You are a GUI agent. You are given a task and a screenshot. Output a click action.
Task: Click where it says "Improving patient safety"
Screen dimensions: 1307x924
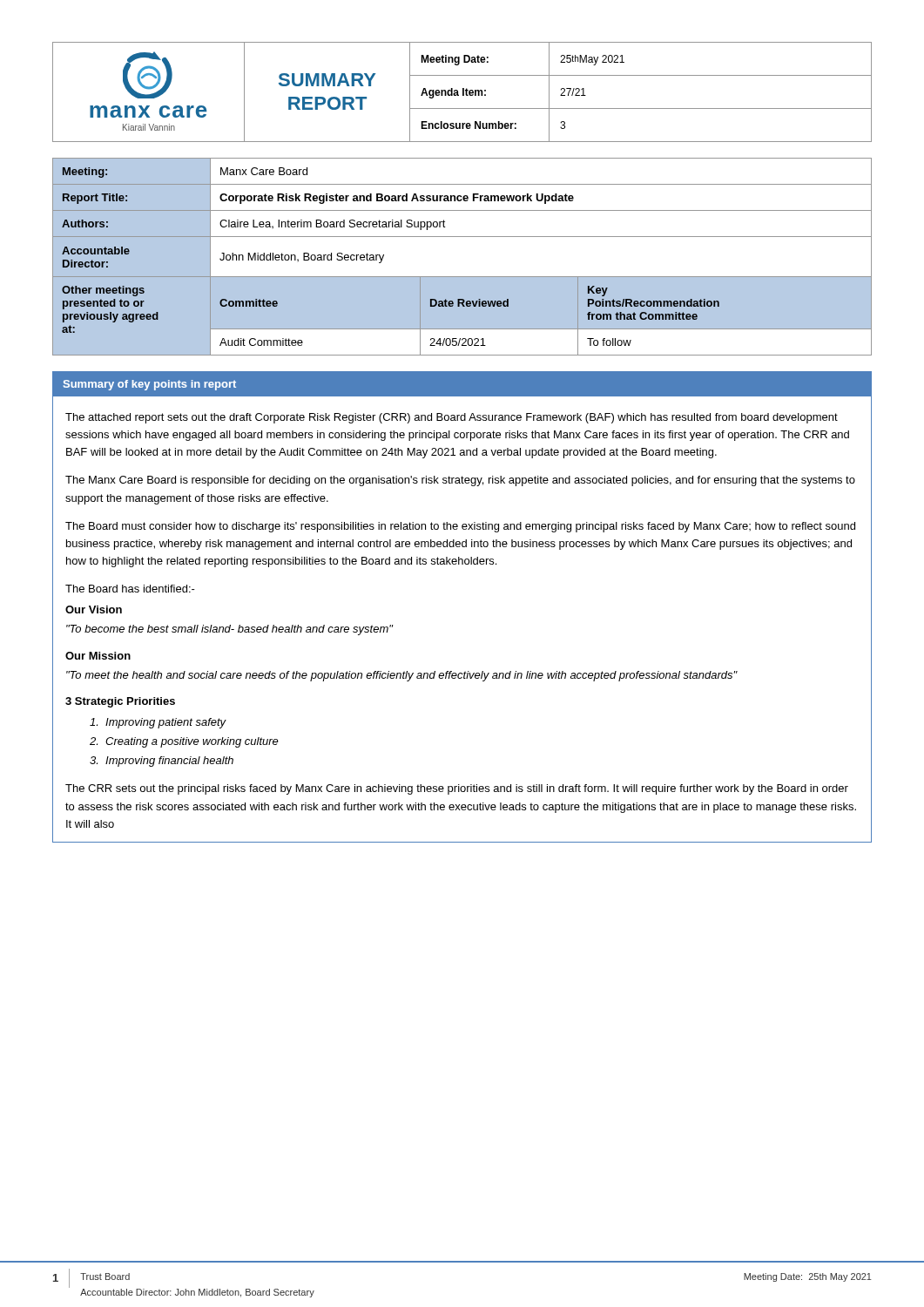coord(158,722)
